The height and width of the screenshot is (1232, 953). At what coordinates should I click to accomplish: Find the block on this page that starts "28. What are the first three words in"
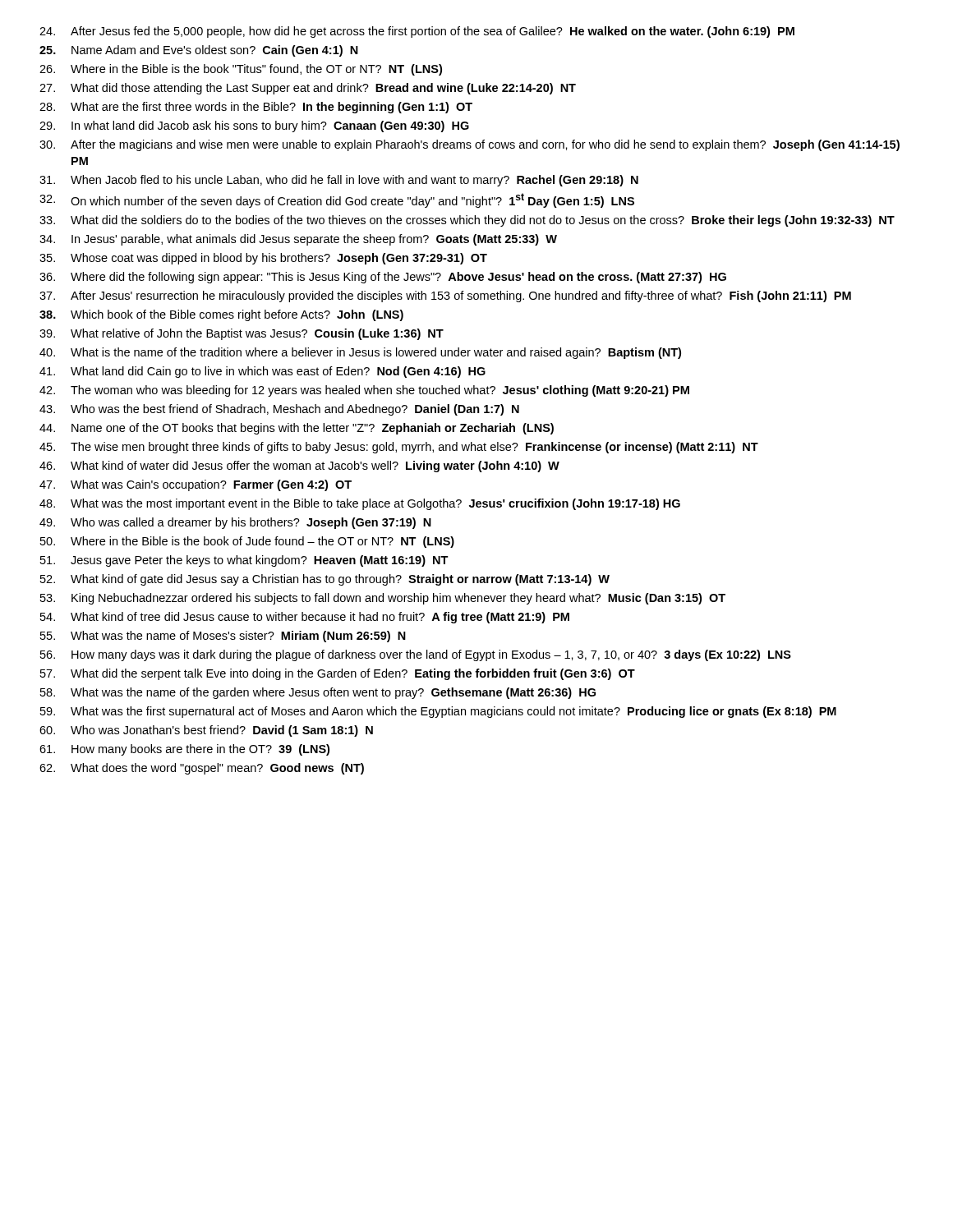point(476,107)
